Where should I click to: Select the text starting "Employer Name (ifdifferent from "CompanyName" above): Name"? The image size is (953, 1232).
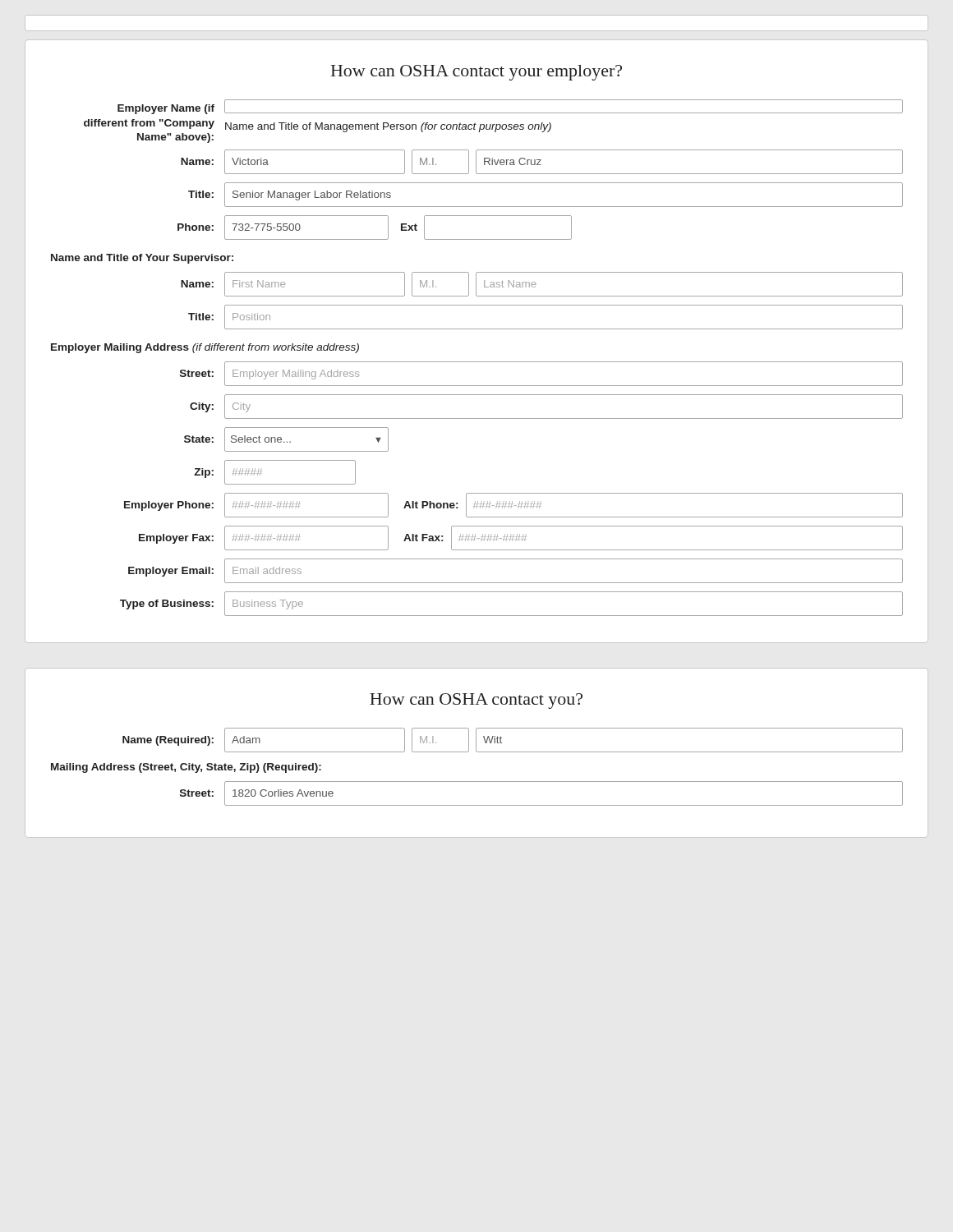476,122
